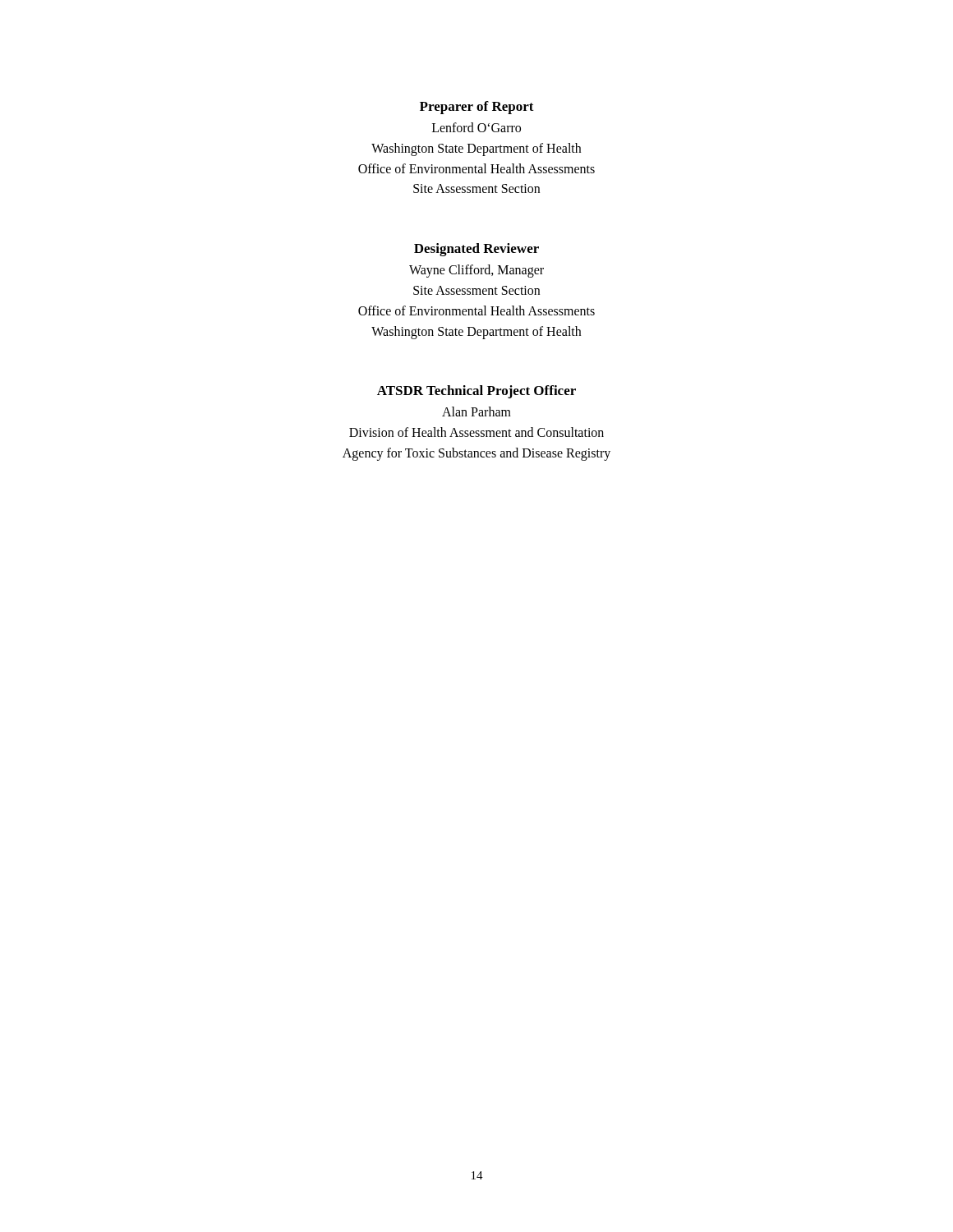The width and height of the screenshot is (953, 1232).
Task: Click where it says "ATSDR Technical Project Officer"
Action: [476, 391]
